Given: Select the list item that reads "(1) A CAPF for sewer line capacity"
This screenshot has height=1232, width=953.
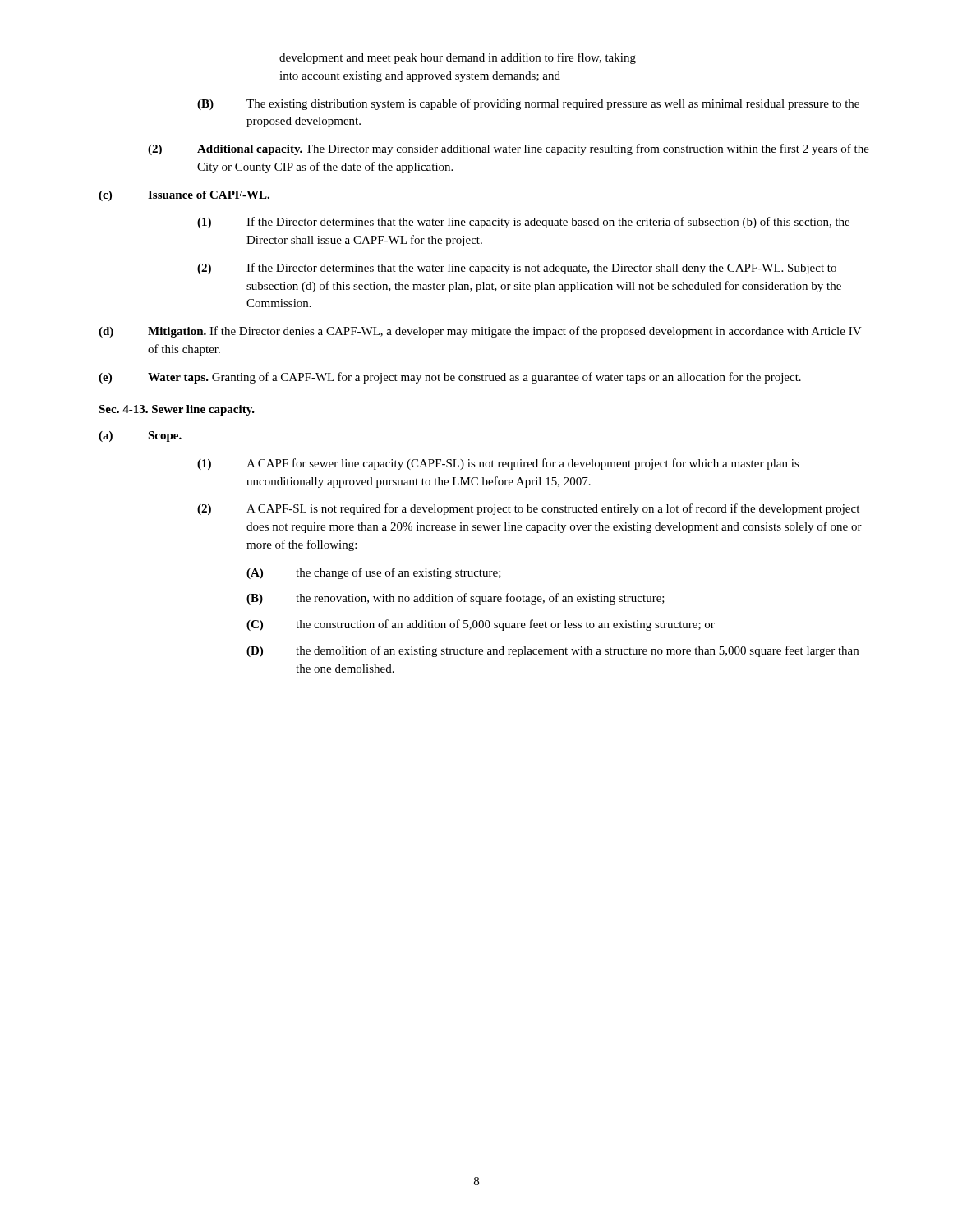Looking at the screenshot, I should coord(534,473).
